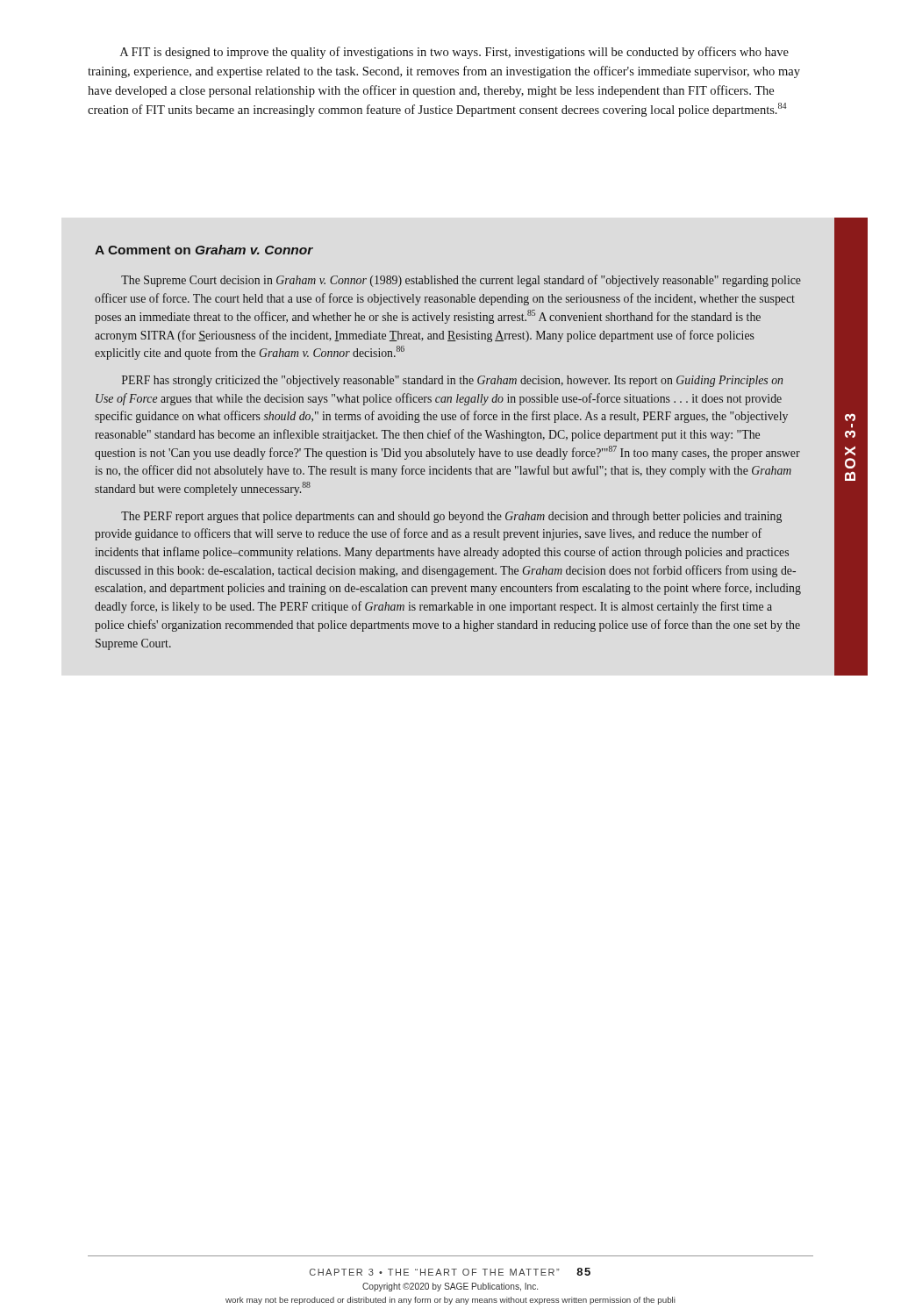Click the passage that begins "A FIT is designed to improve the quality"

450,81
